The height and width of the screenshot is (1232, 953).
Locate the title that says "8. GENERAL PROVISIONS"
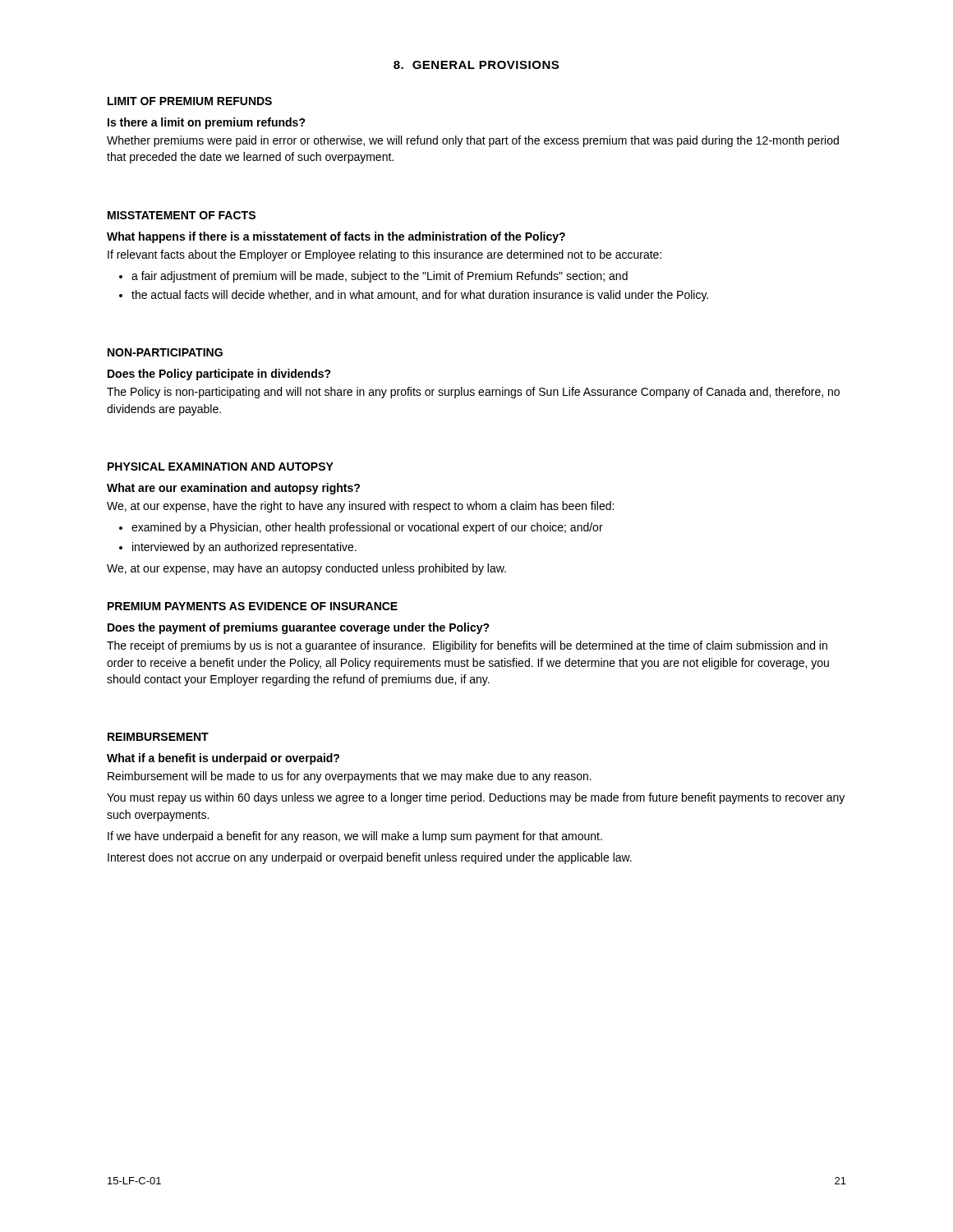(476, 64)
